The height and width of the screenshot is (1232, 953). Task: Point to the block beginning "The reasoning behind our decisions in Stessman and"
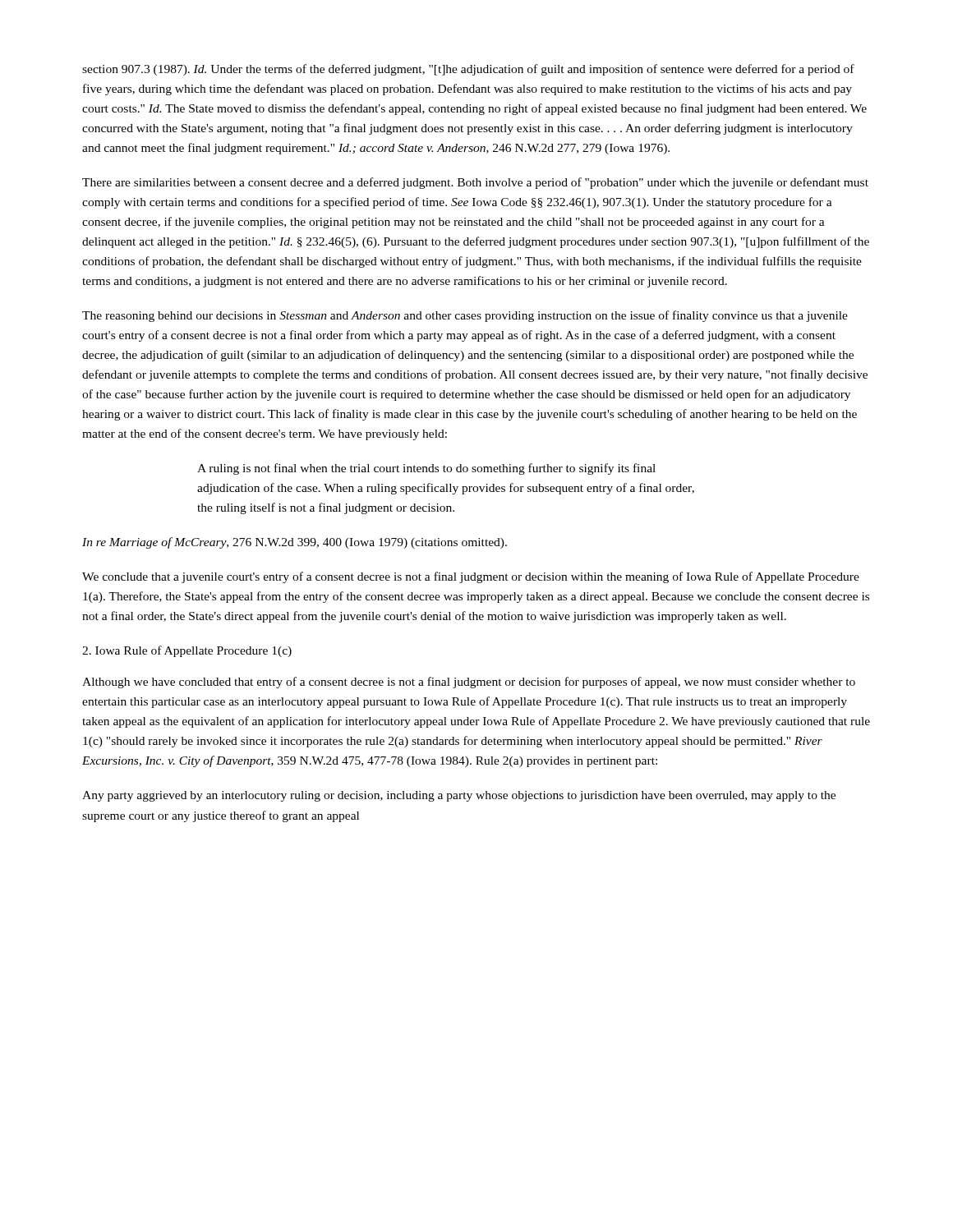coord(475,374)
